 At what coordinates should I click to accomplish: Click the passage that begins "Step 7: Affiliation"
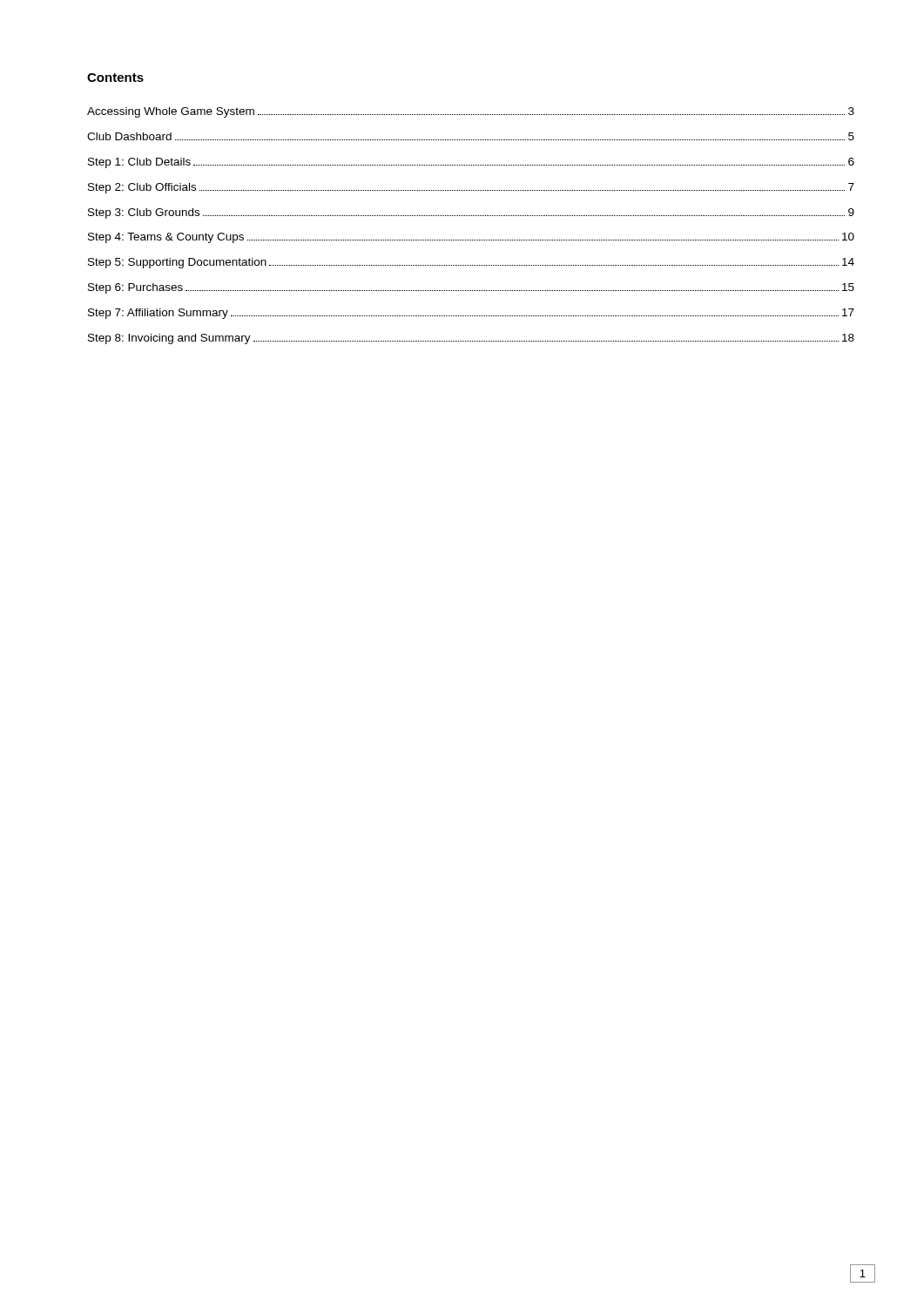(471, 313)
